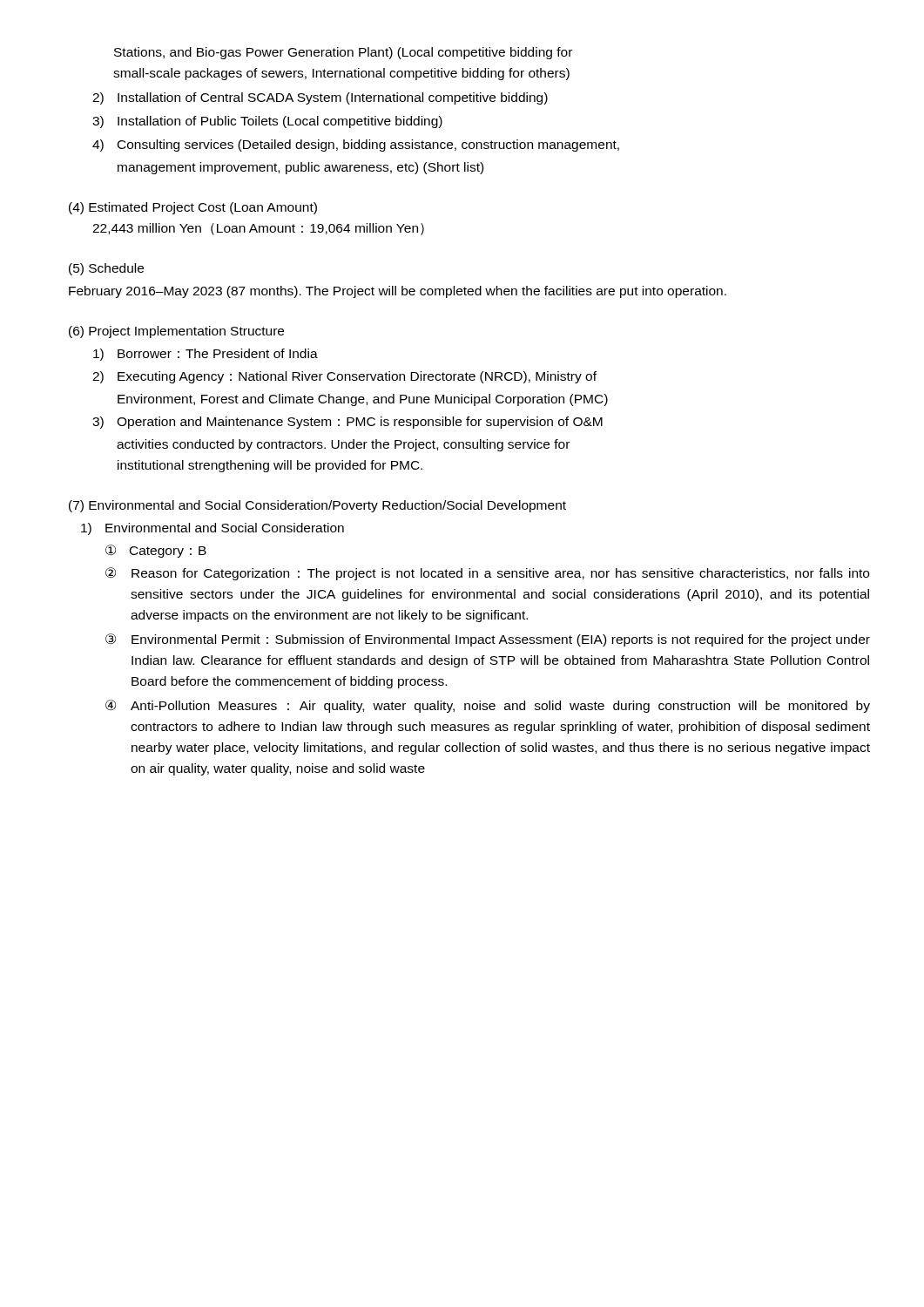Point to the passage starting "2) Executing Agency：National River"

pos(481,388)
